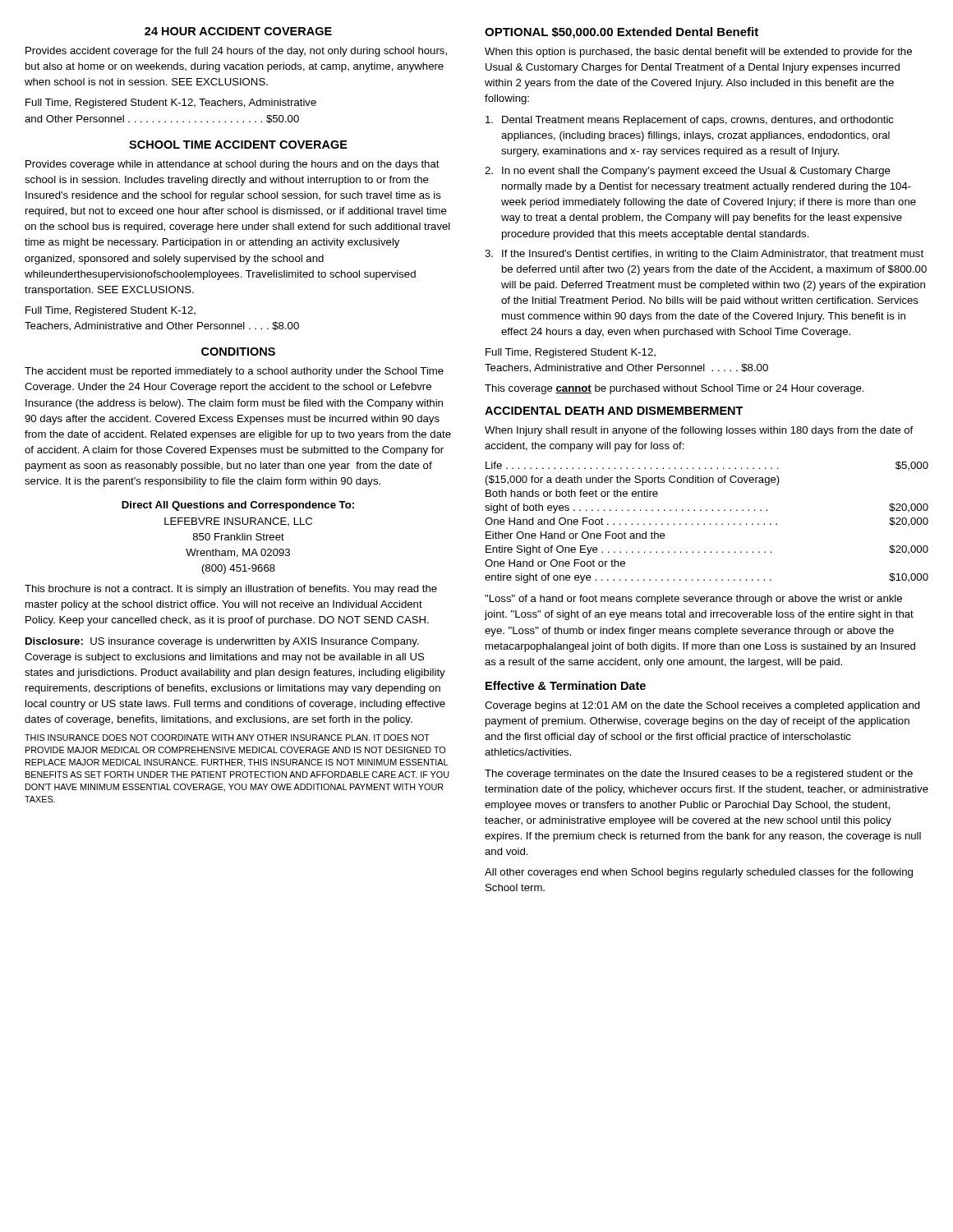Navigate to the text starting "THIS INSURANCE DOES NOT COORDINATE WITH ANY OTHER"
This screenshot has width=953, height=1232.
pyautogui.click(x=237, y=768)
